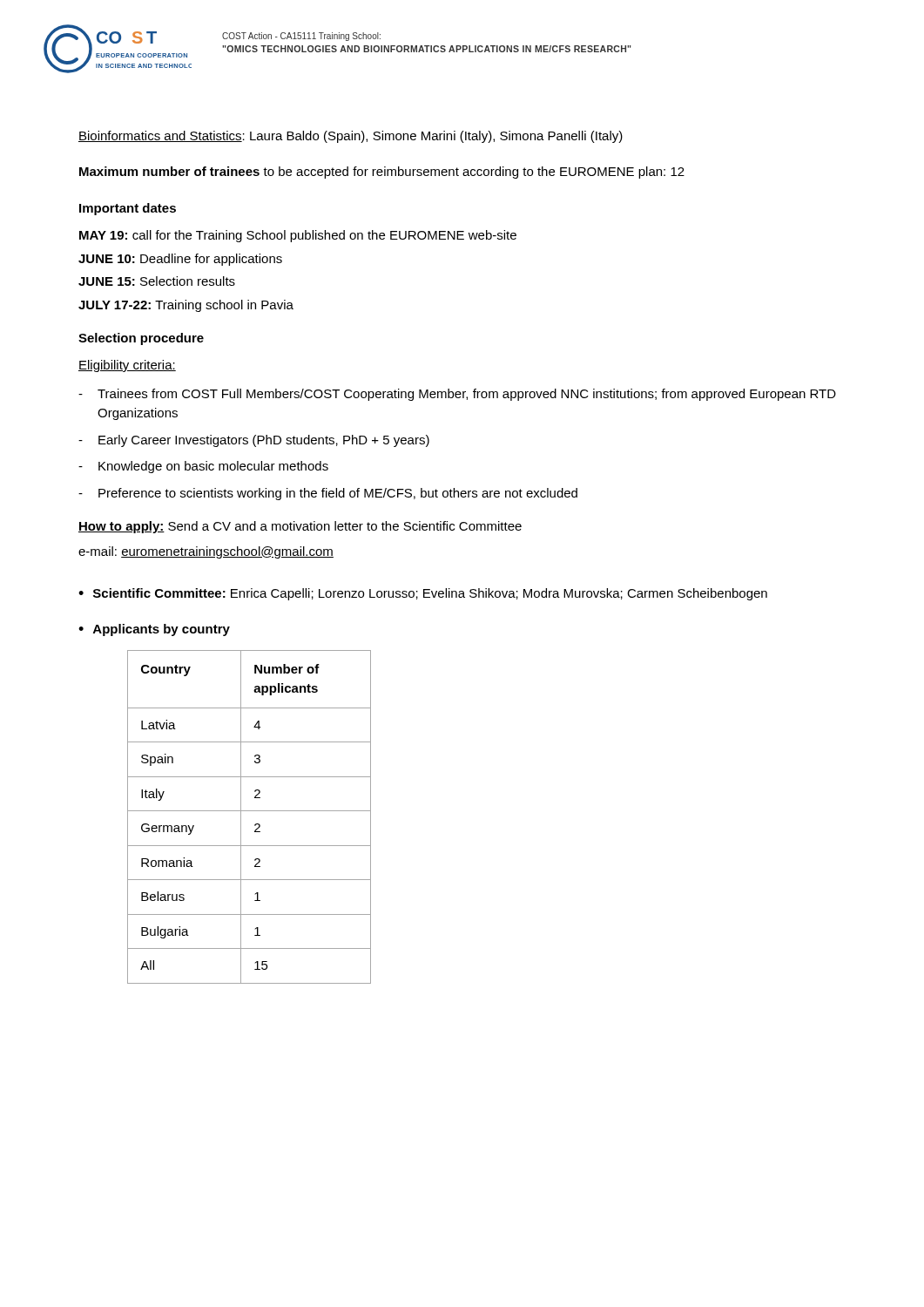Point to the element starting "JUNE 15: Selection results"
Image resolution: width=924 pixels, height=1307 pixels.
157,281
